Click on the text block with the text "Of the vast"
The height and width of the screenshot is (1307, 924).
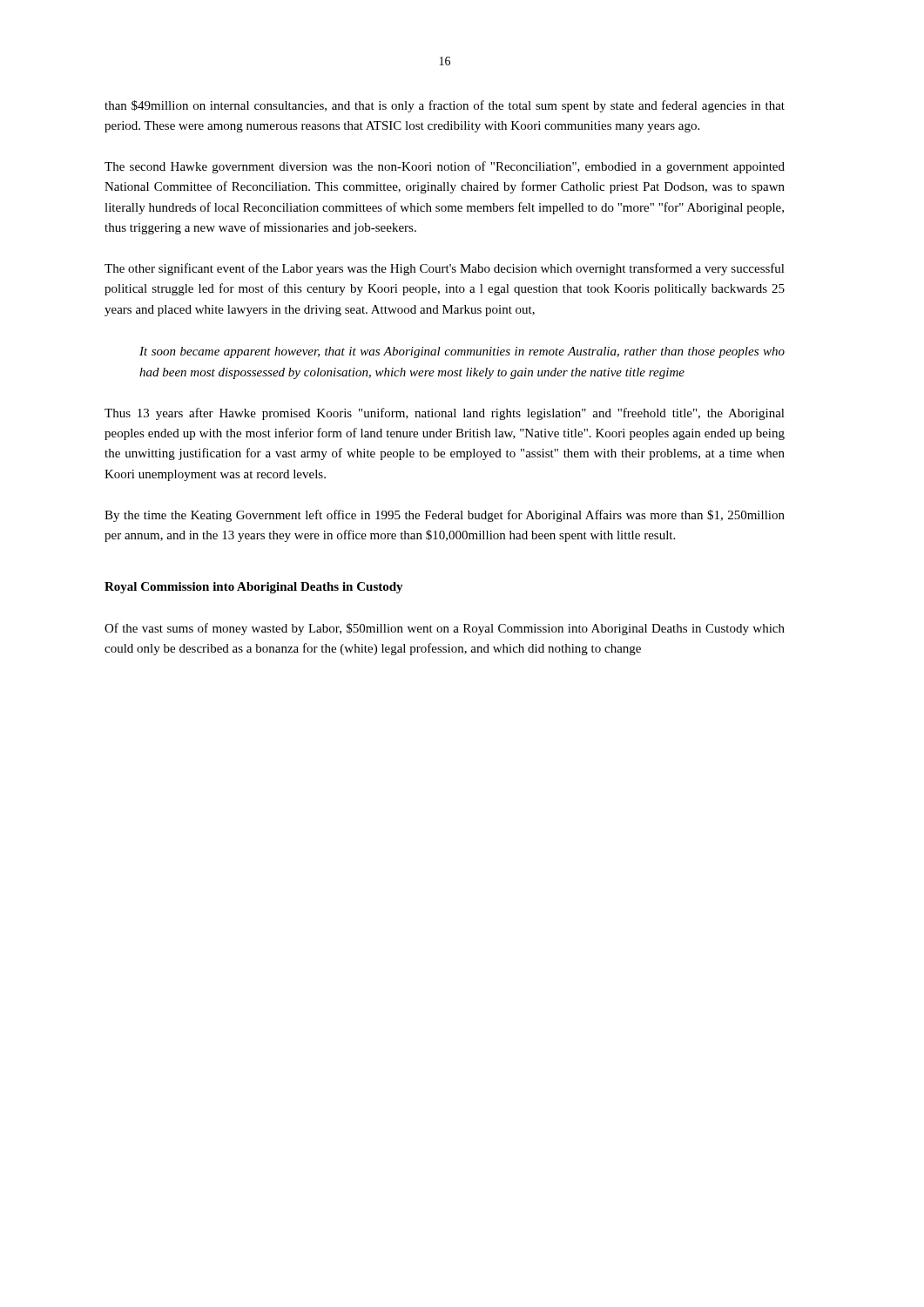tap(445, 638)
